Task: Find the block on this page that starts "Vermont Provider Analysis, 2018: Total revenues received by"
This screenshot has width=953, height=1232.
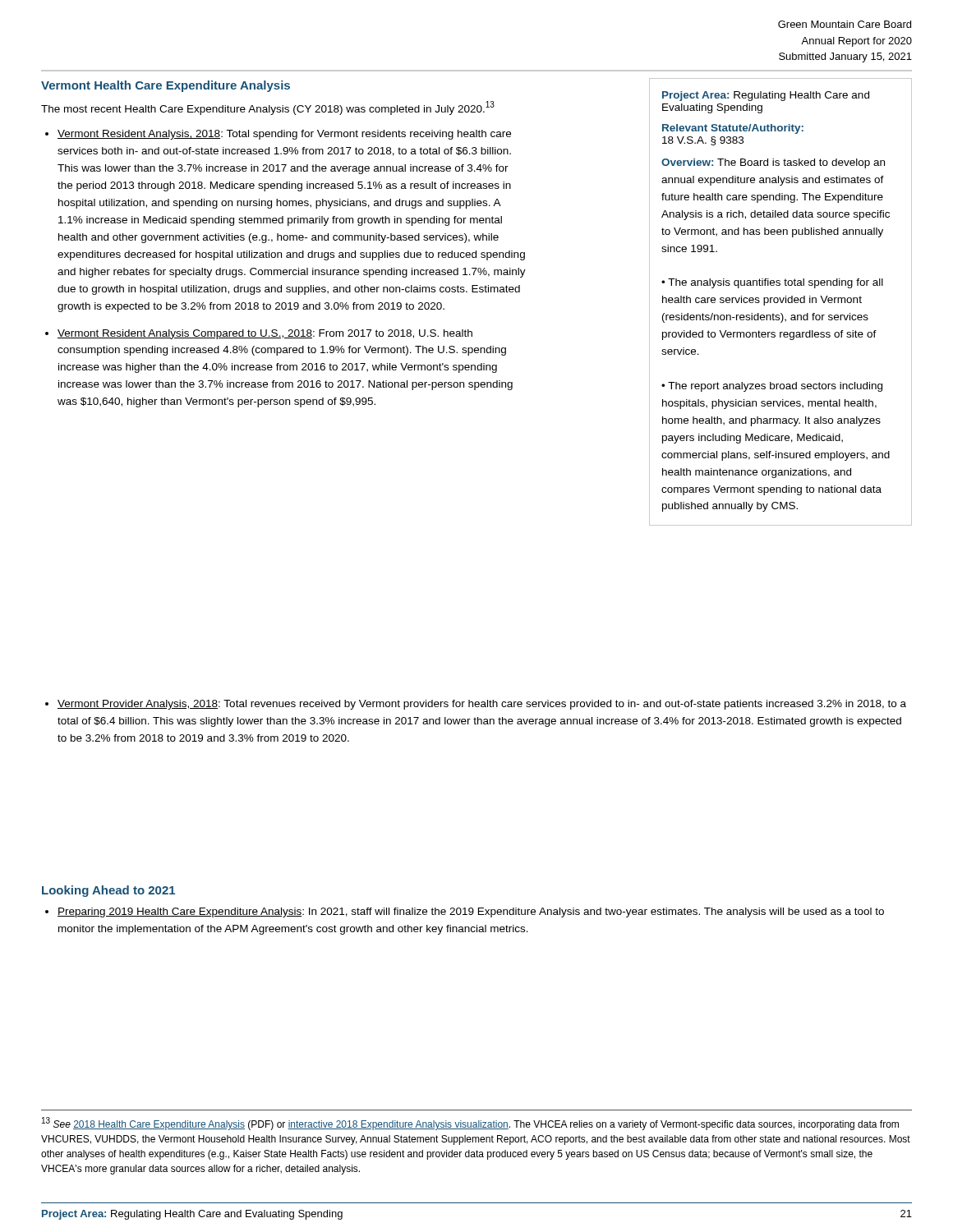Action: tap(482, 721)
